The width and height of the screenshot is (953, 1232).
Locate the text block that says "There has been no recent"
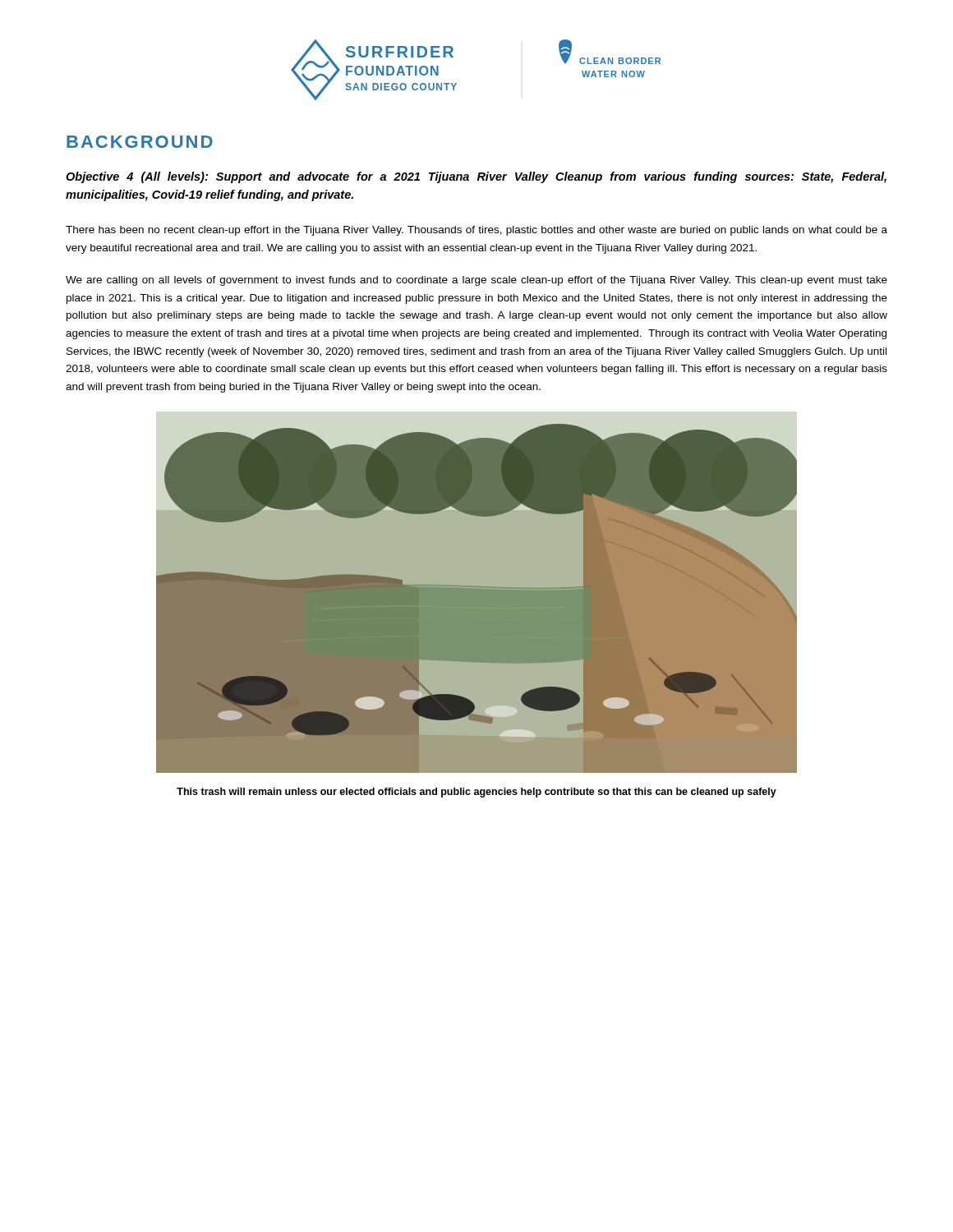tap(476, 238)
